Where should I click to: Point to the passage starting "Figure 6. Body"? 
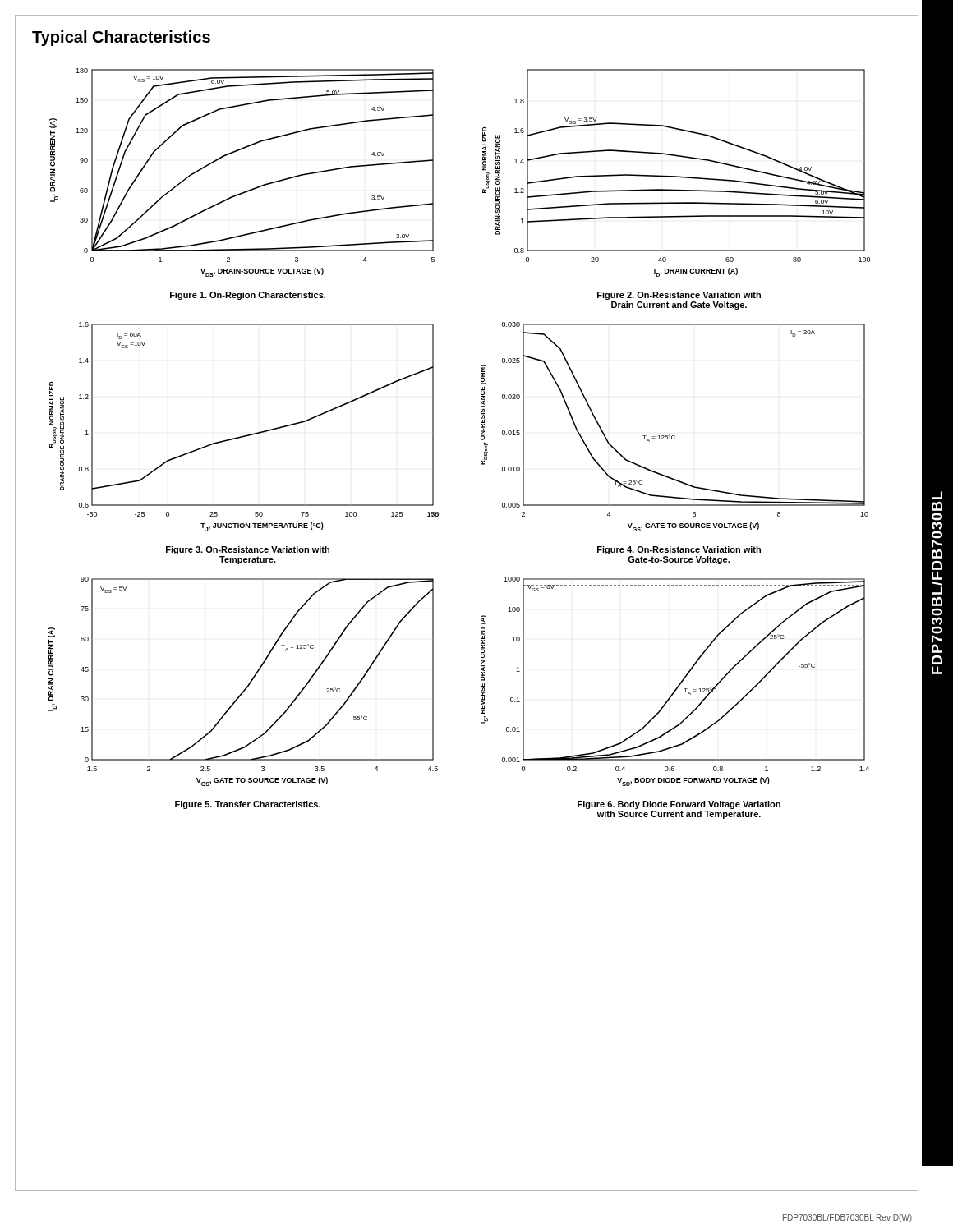tap(679, 809)
